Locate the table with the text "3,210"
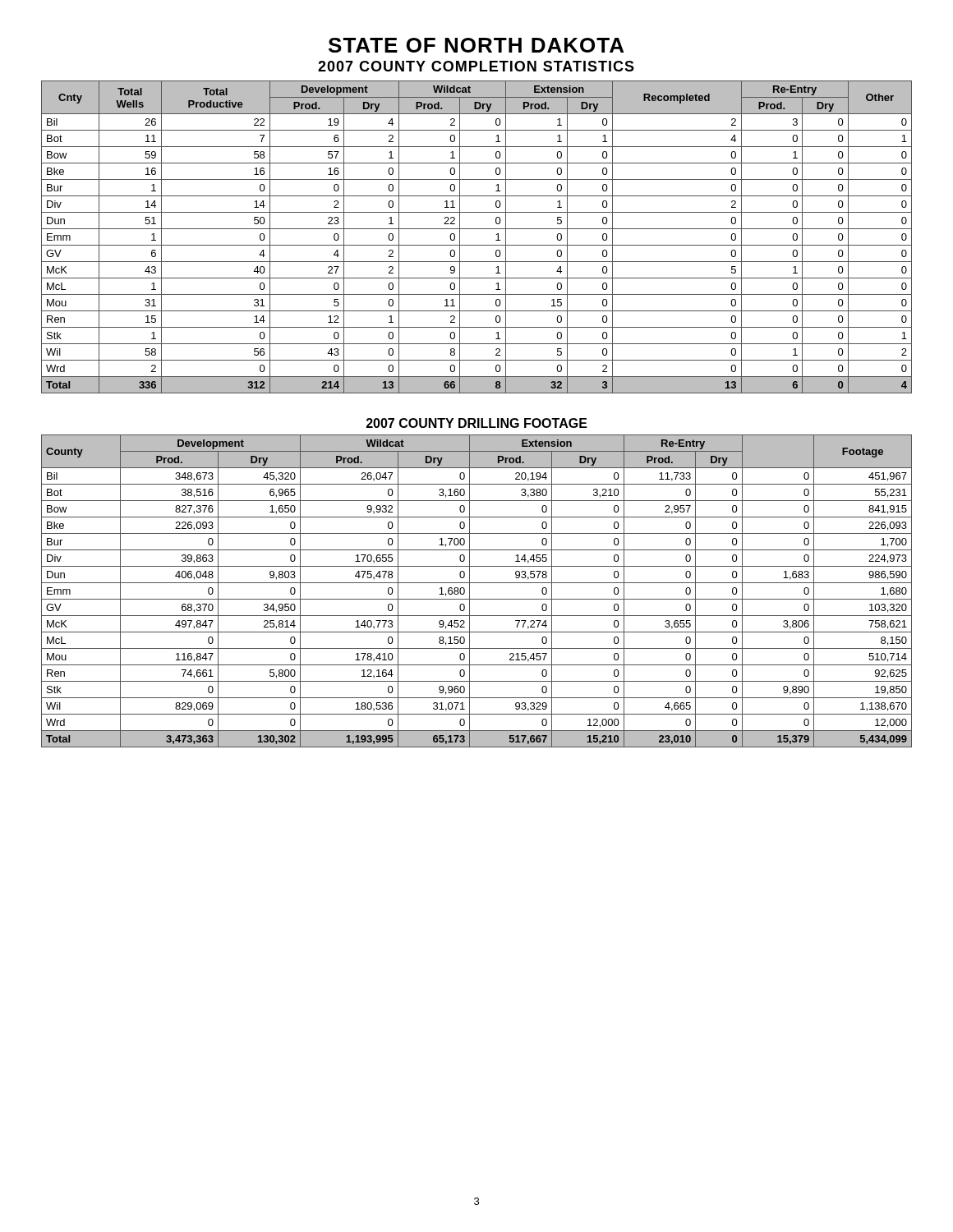 [476, 591]
